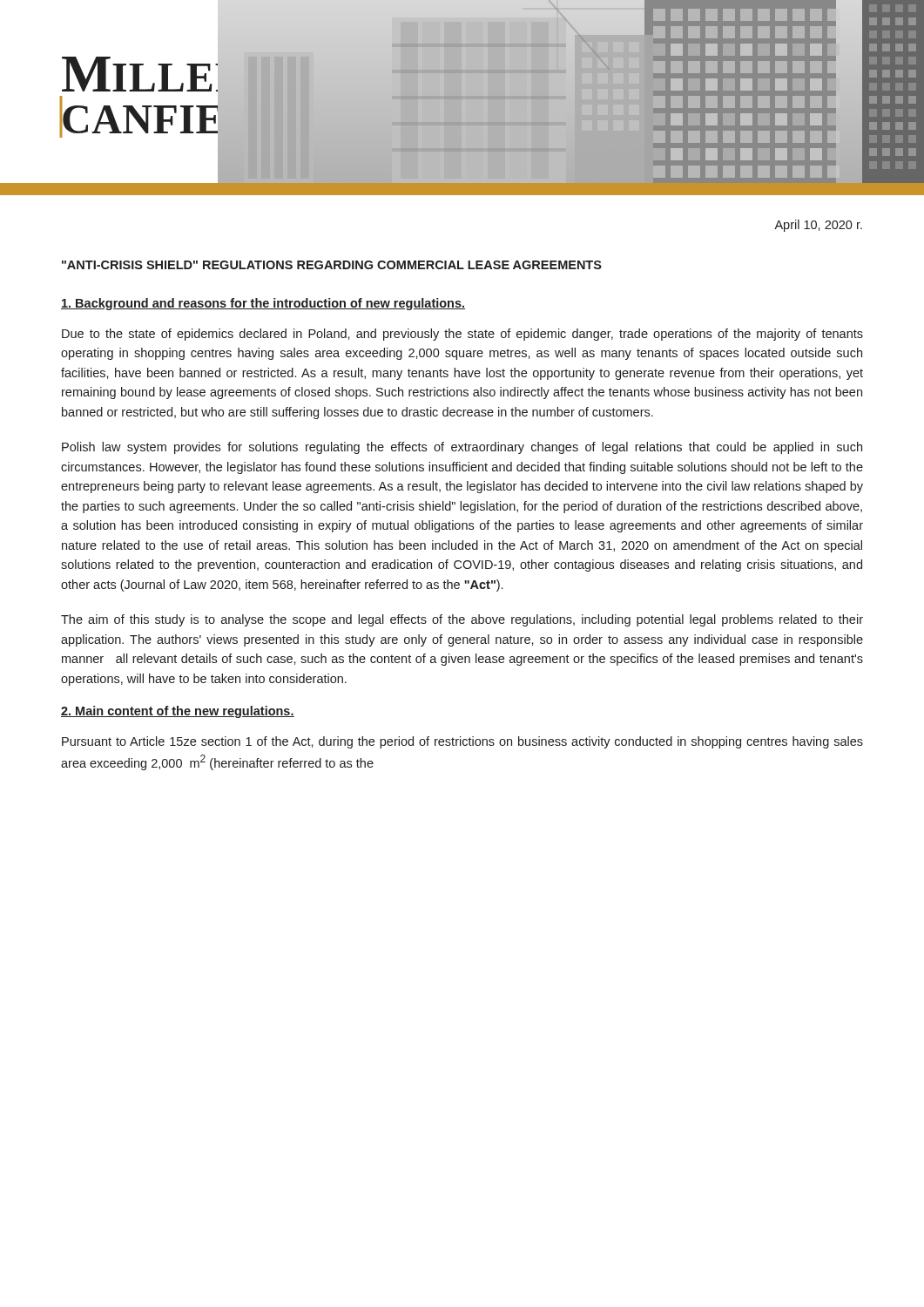This screenshot has height=1307, width=924.
Task: Find the logo
Action: pos(152,87)
